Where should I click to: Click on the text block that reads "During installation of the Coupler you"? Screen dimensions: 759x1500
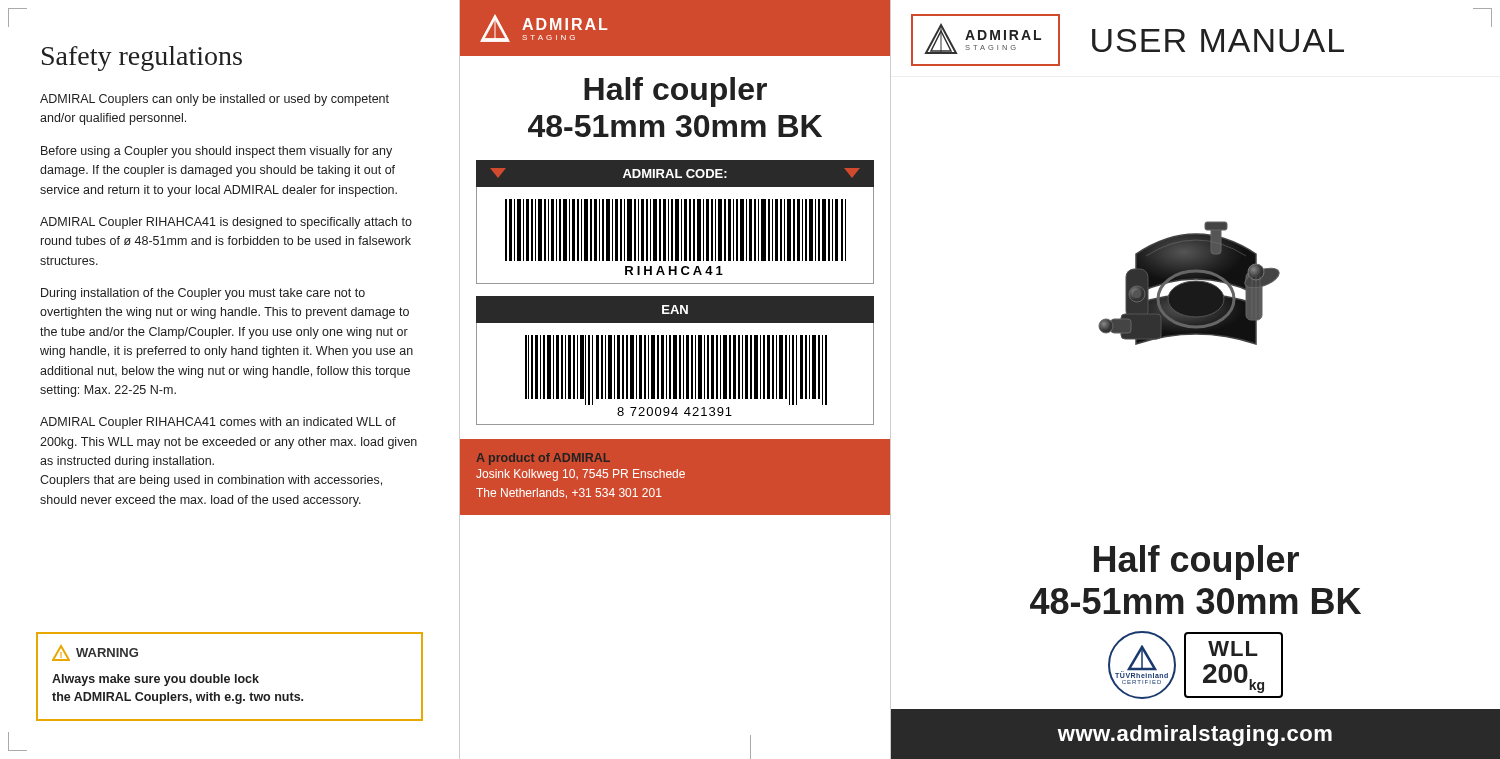(x=232, y=342)
